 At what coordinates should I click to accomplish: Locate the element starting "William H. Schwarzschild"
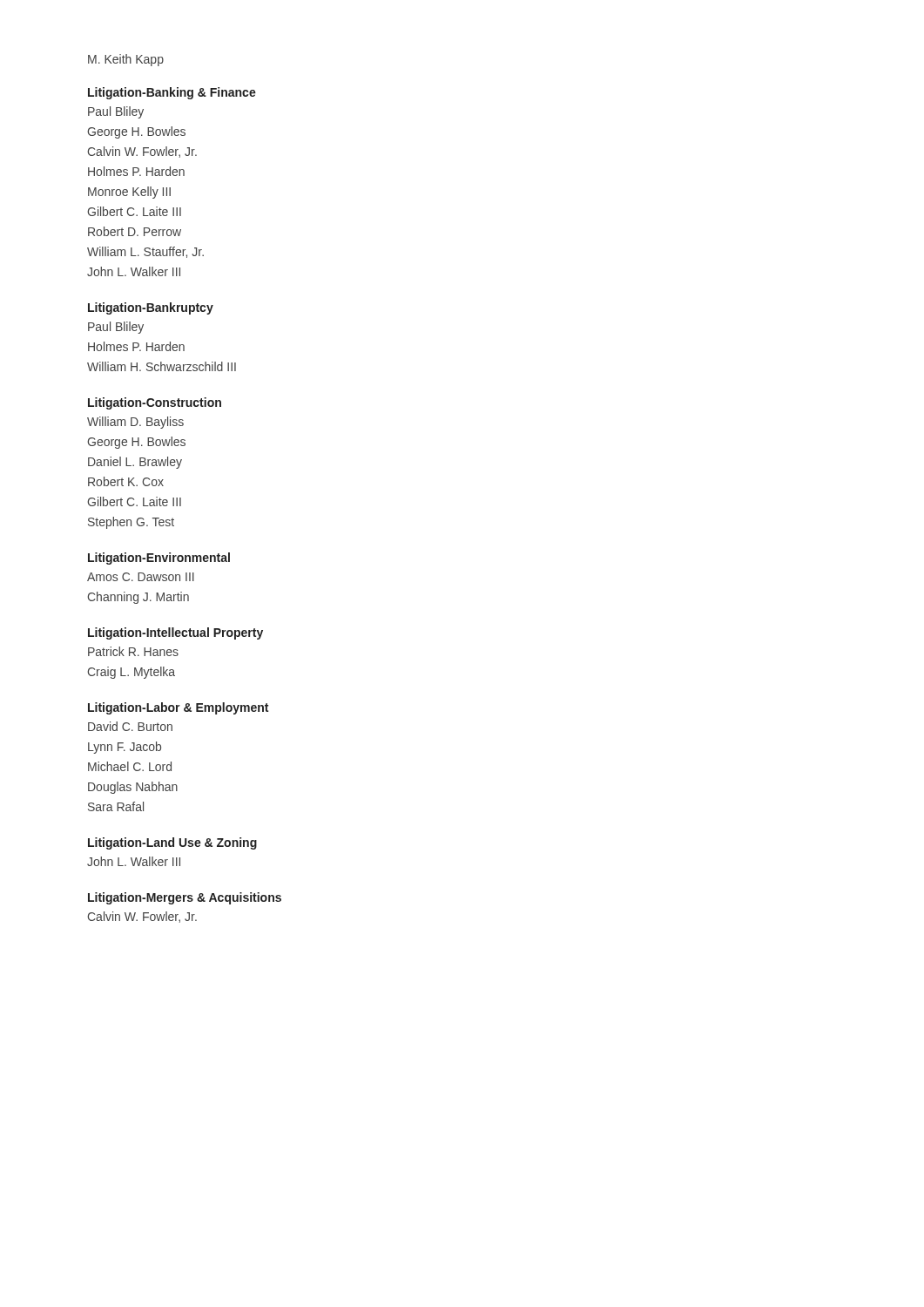(x=162, y=367)
